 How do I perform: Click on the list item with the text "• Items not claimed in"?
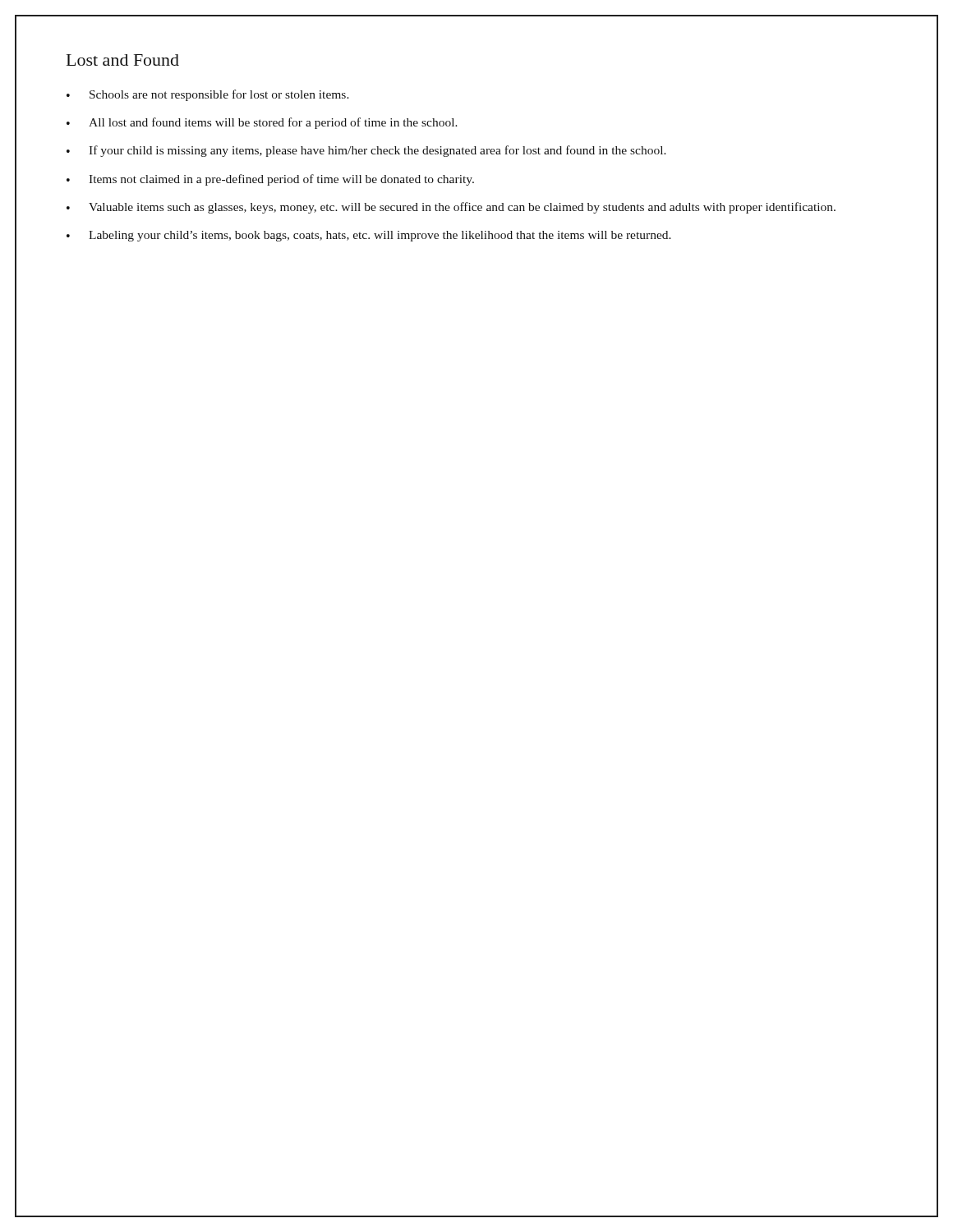476,180
